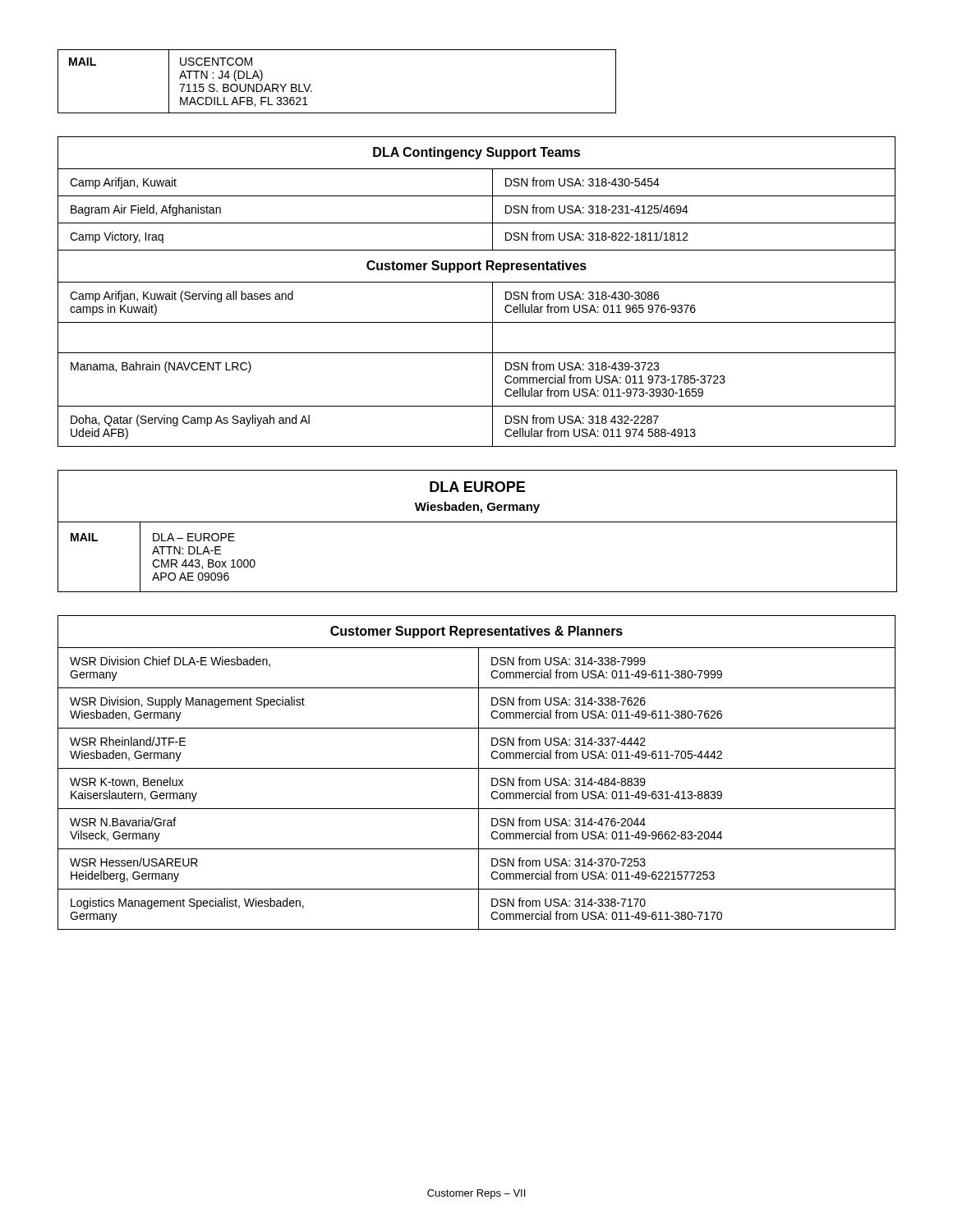Viewport: 953px width, 1232px height.
Task: Click on the table containing "DSN from USA: 318-822-1811/1812"
Action: [476, 292]
